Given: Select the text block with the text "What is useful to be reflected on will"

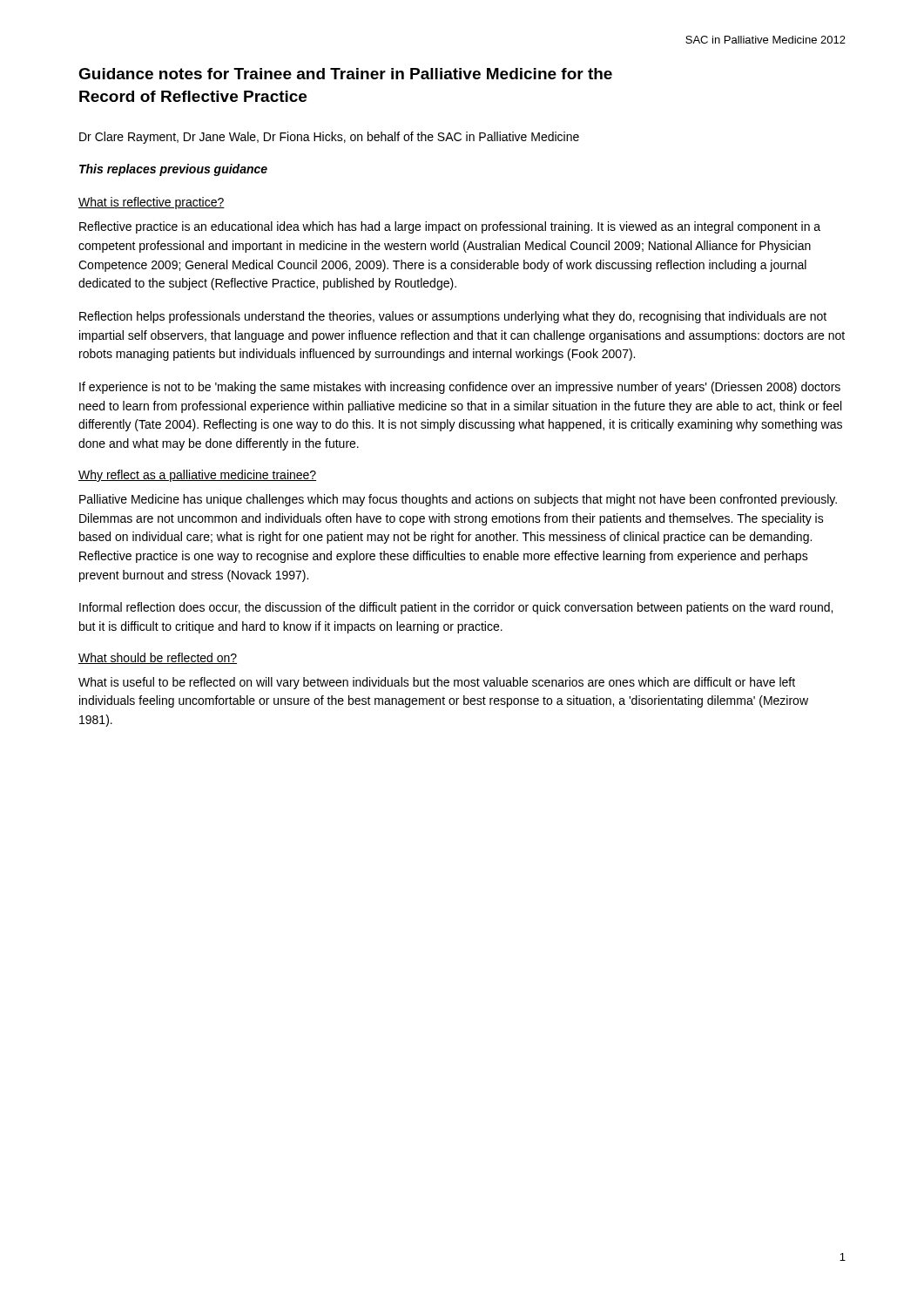Looking at the screenshot, I should point(443,701).
